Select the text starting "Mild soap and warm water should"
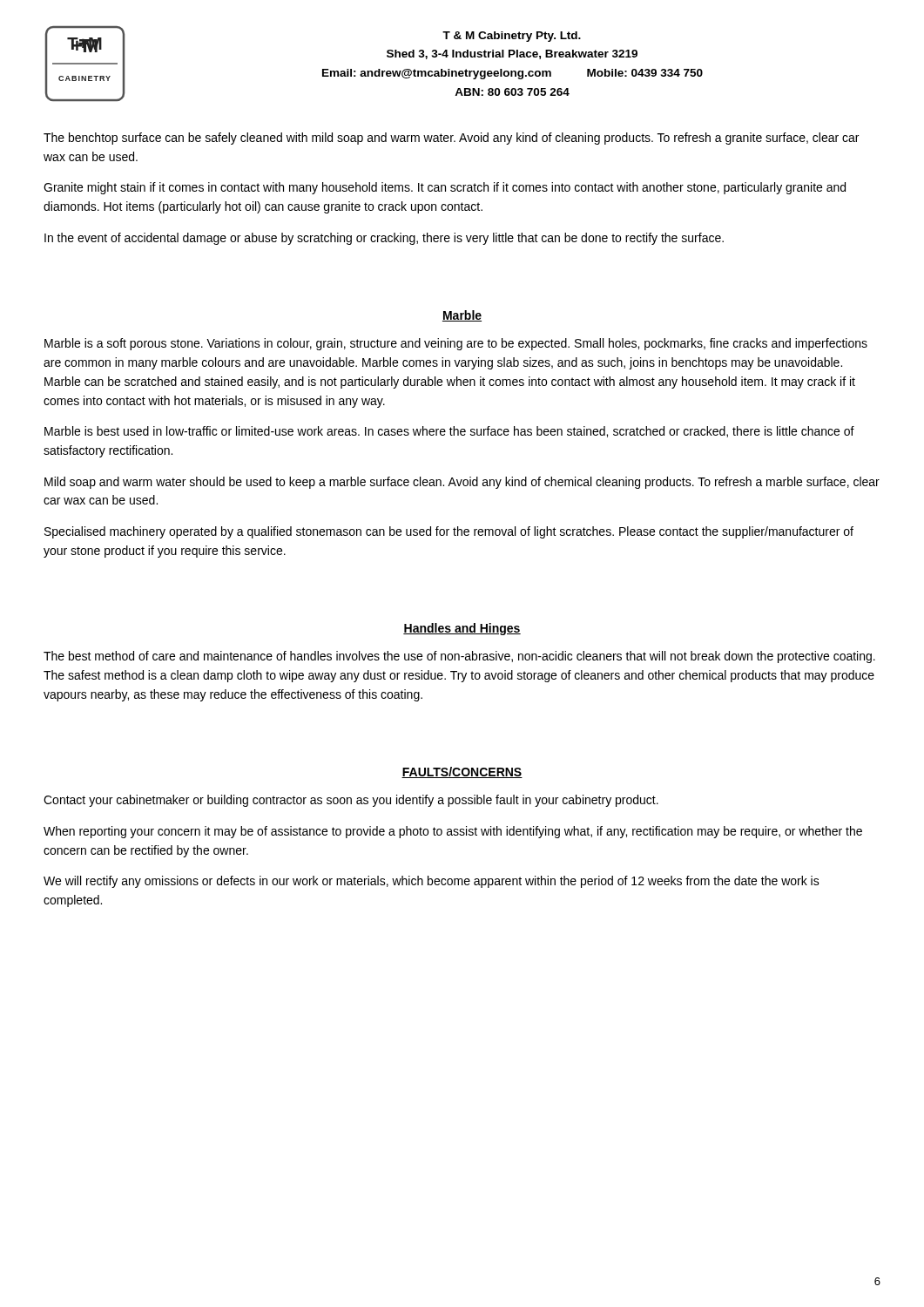Screen dimensions: 1307x924 pos(461,491)
